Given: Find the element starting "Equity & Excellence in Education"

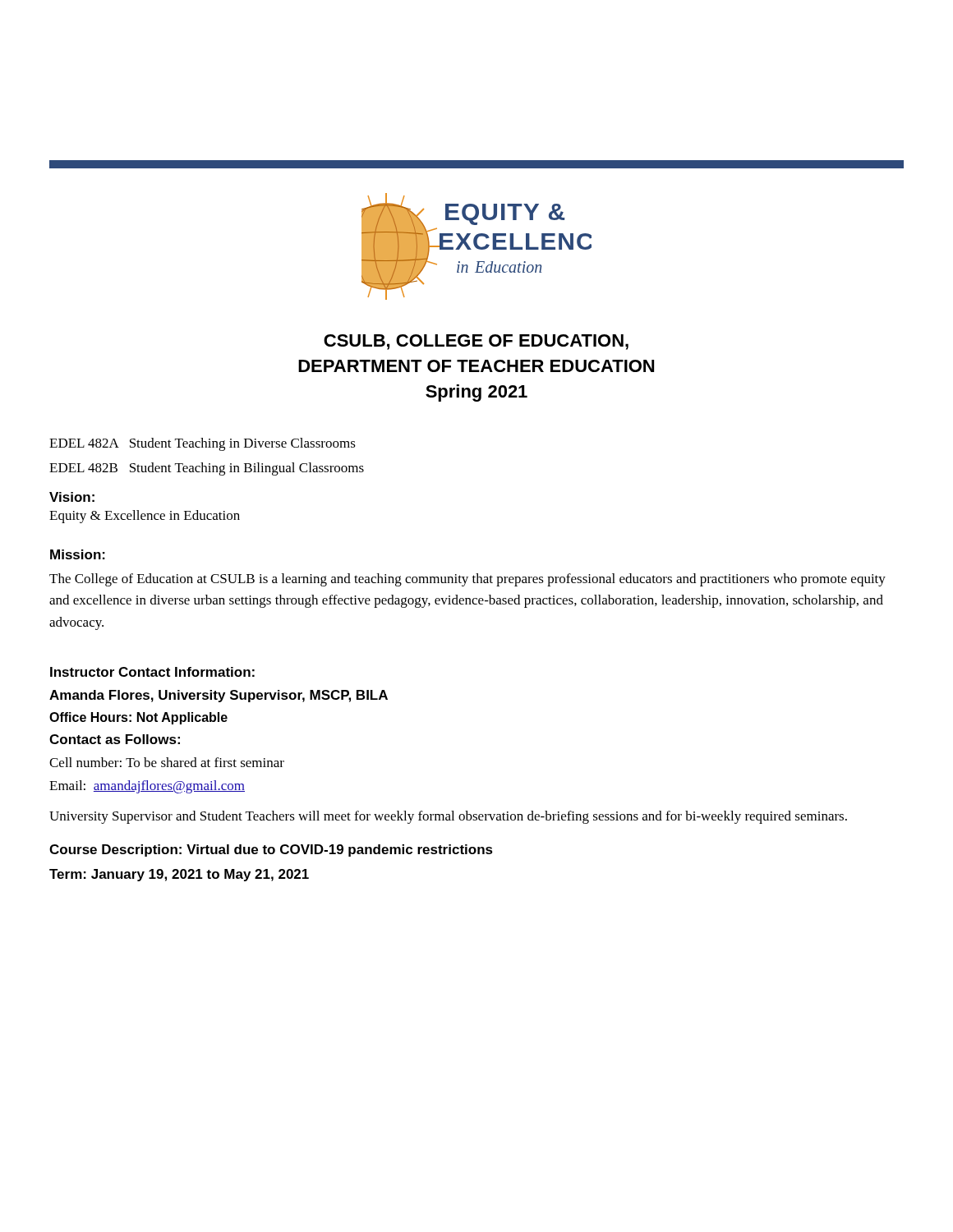Looking at the screenshot, I should click(145, 515).
